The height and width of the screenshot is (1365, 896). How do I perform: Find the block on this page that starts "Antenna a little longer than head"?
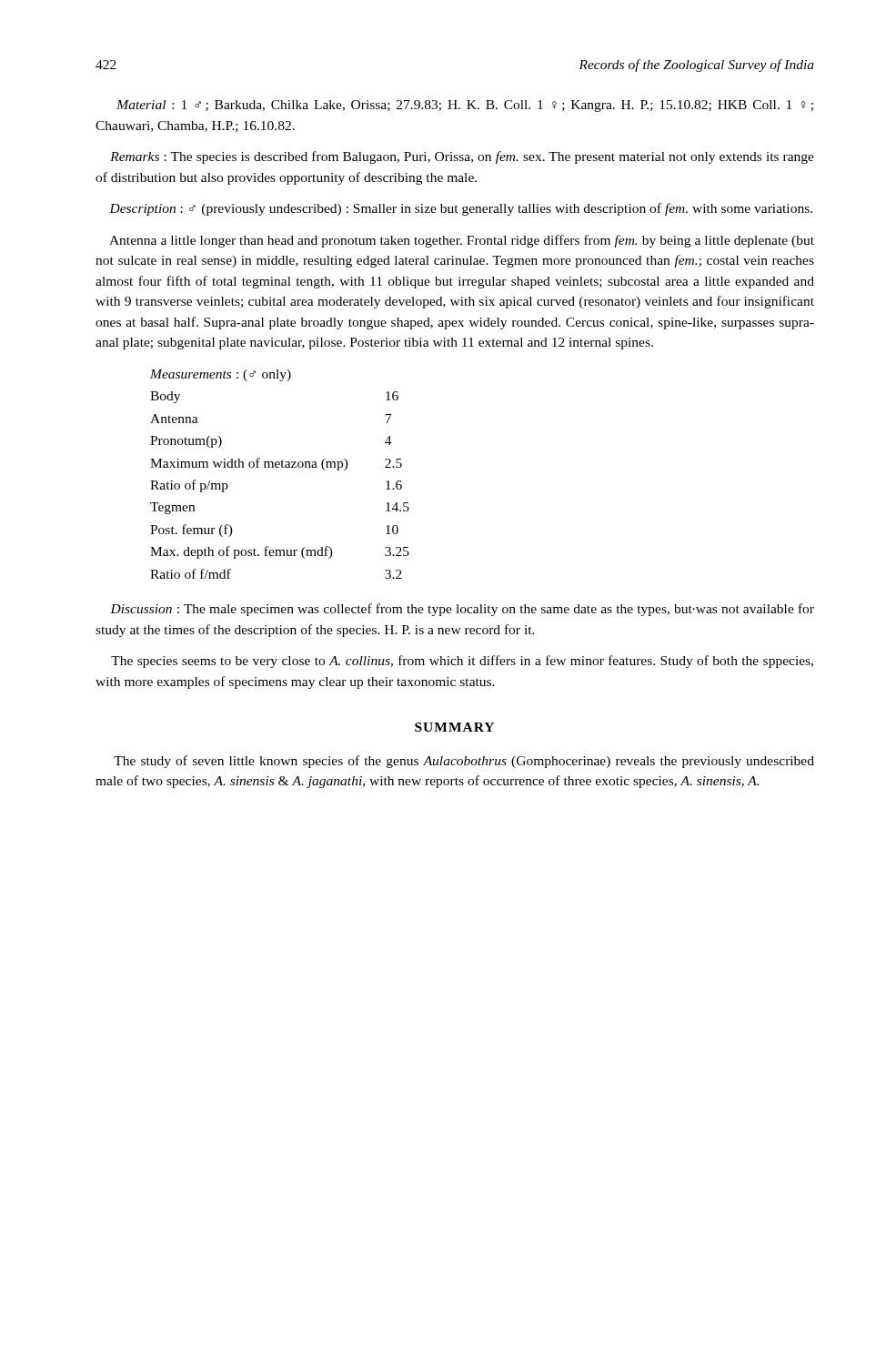coord(455,291)
